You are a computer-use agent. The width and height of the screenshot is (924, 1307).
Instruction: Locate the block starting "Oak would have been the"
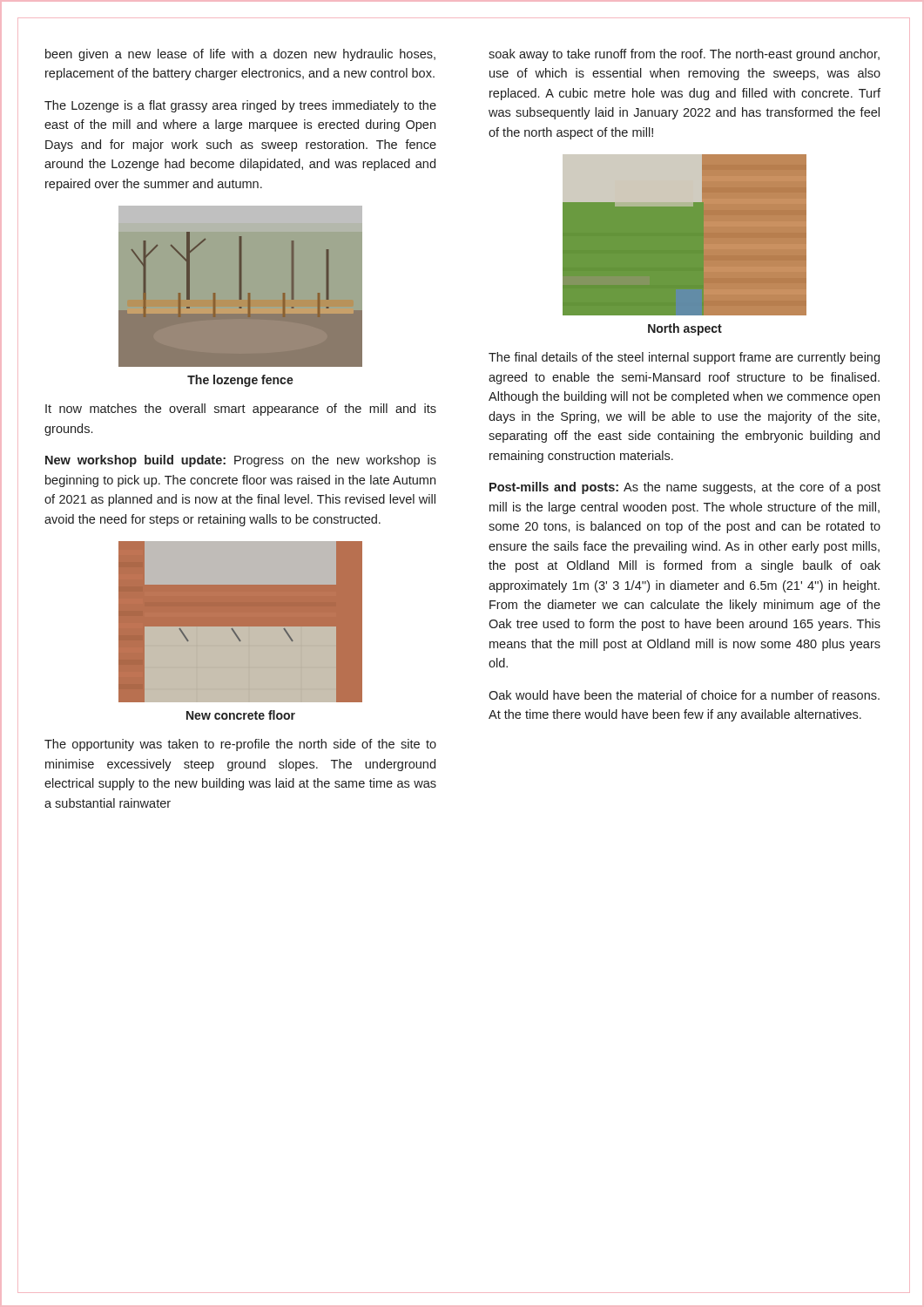point(684,705)
